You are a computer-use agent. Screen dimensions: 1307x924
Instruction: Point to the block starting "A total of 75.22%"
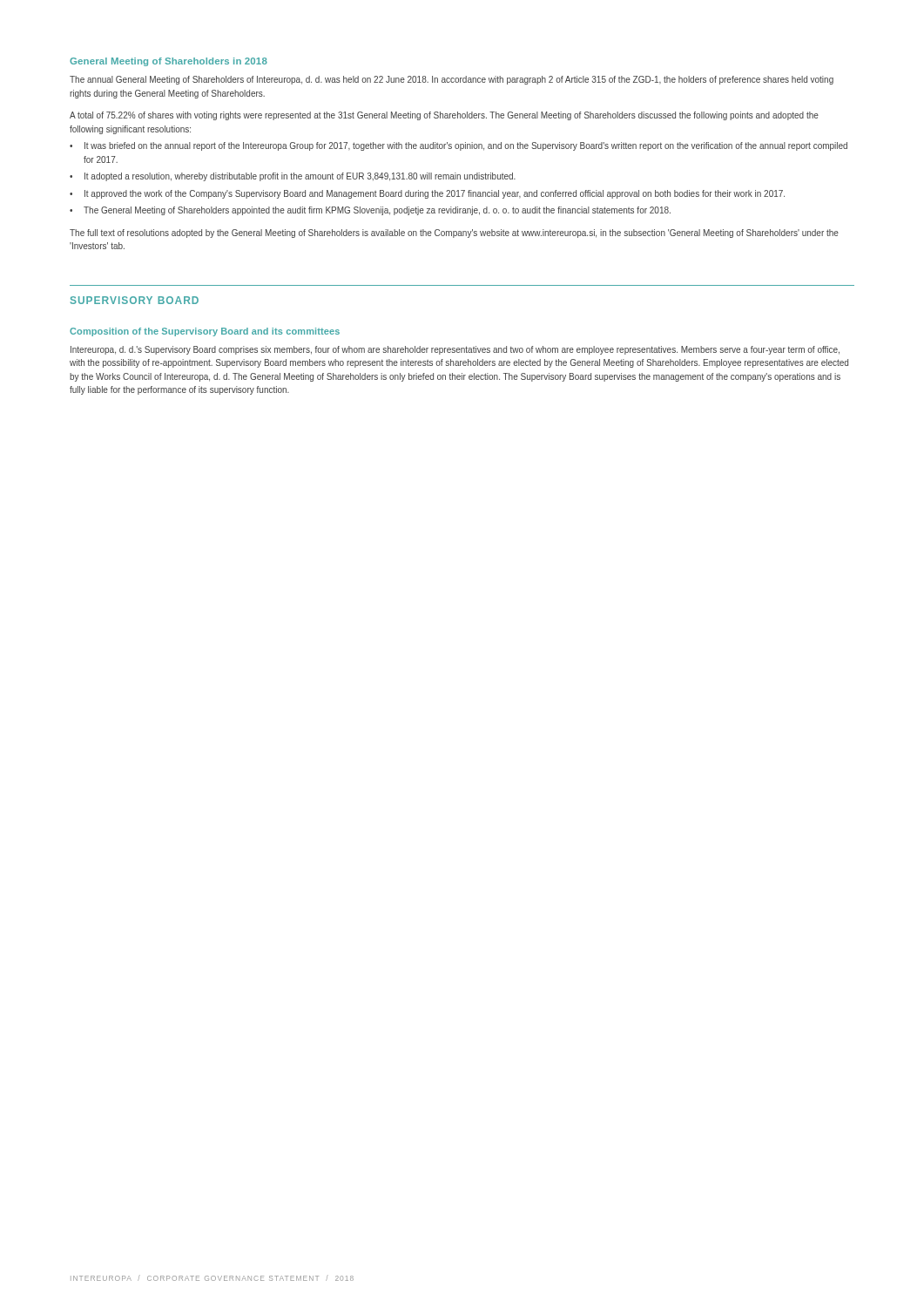tap(444, 122)
